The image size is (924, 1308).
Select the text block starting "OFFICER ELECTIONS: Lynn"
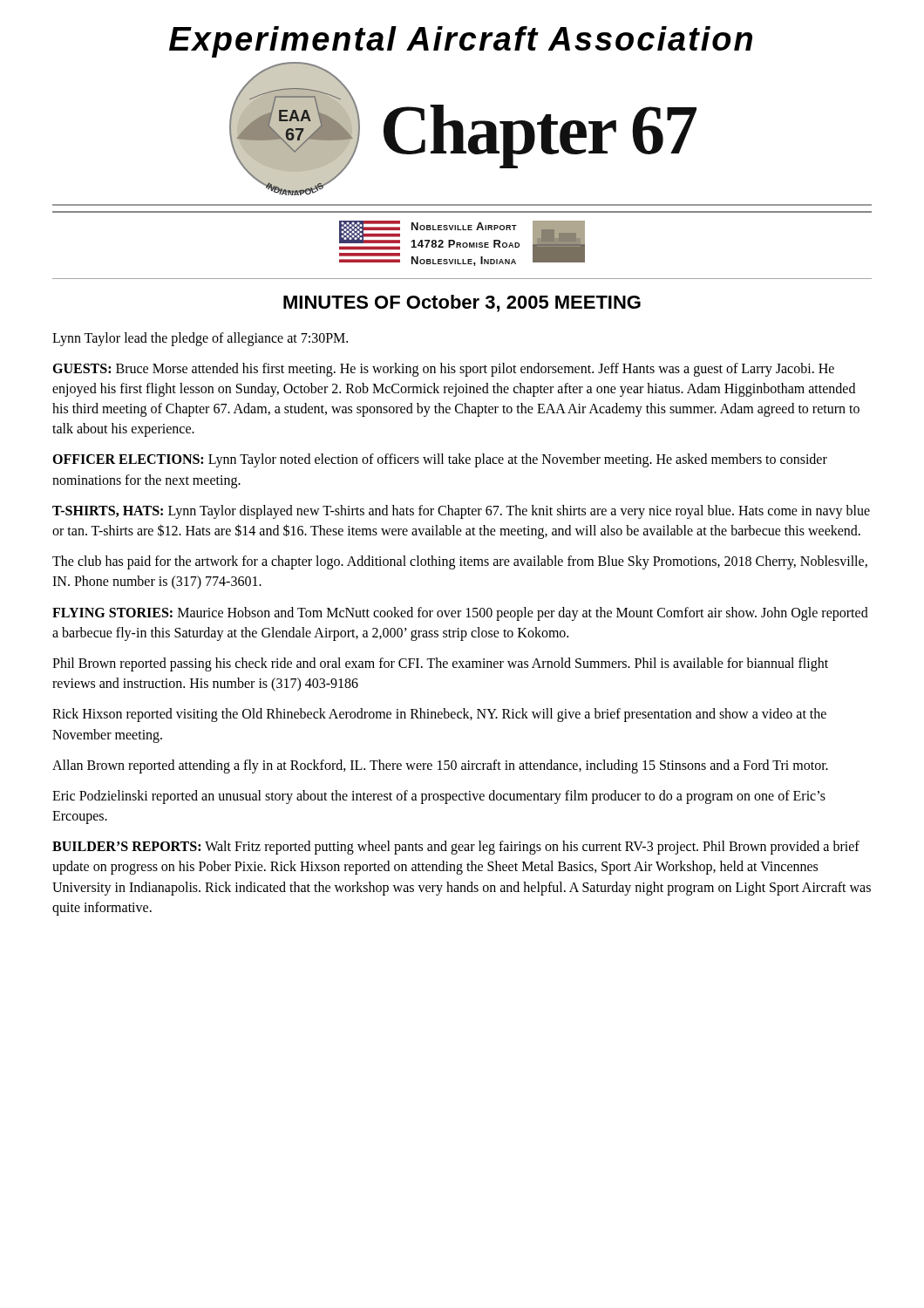tap(440, 470)
